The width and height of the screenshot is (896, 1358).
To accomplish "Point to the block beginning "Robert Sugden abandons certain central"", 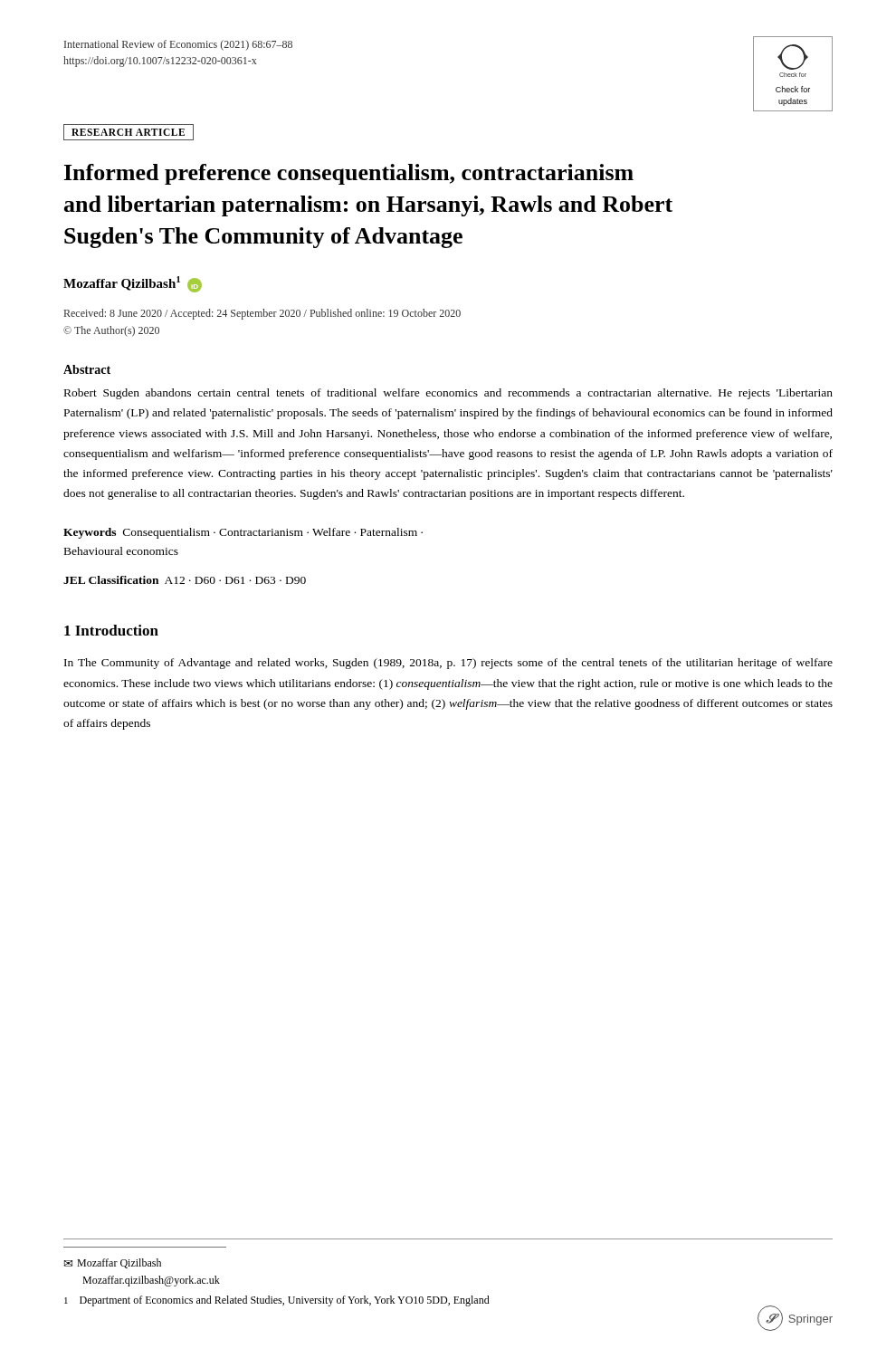I will tap(448, 443).
